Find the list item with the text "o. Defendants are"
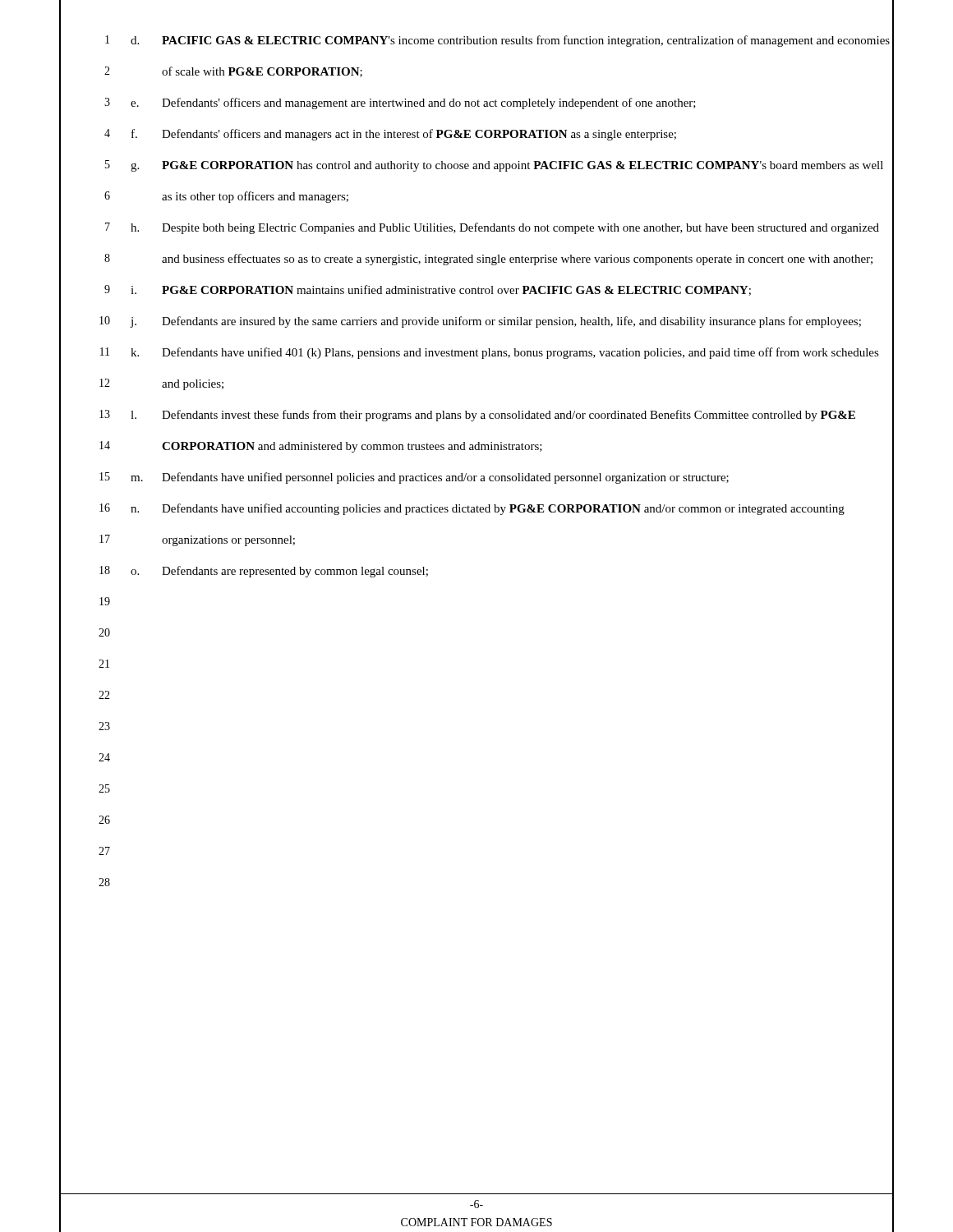The height and width of the screenshot is (1232, 953). [279, 572]
